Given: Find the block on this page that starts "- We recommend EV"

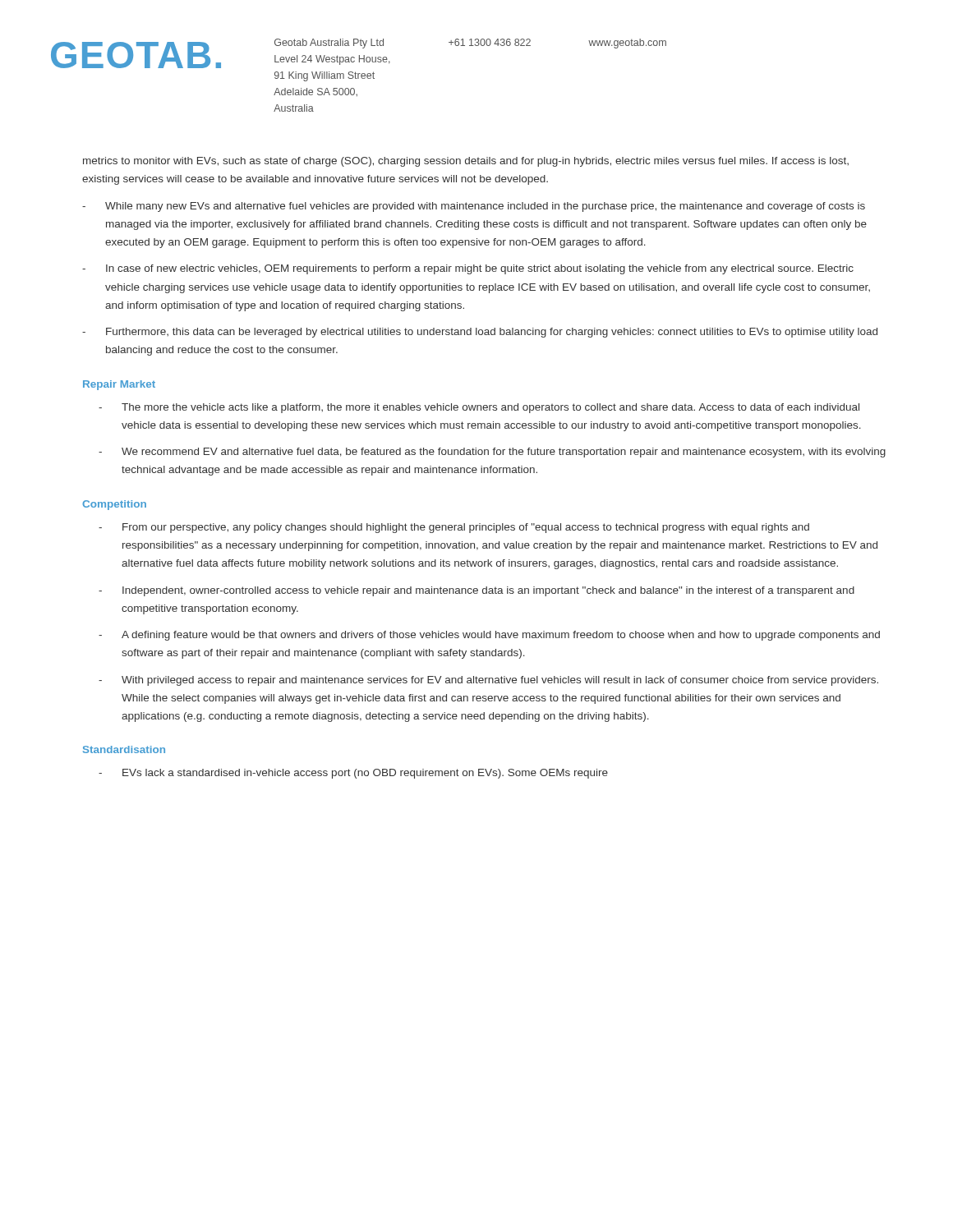Looking at the screenshot, I should [x=493, y=461].
